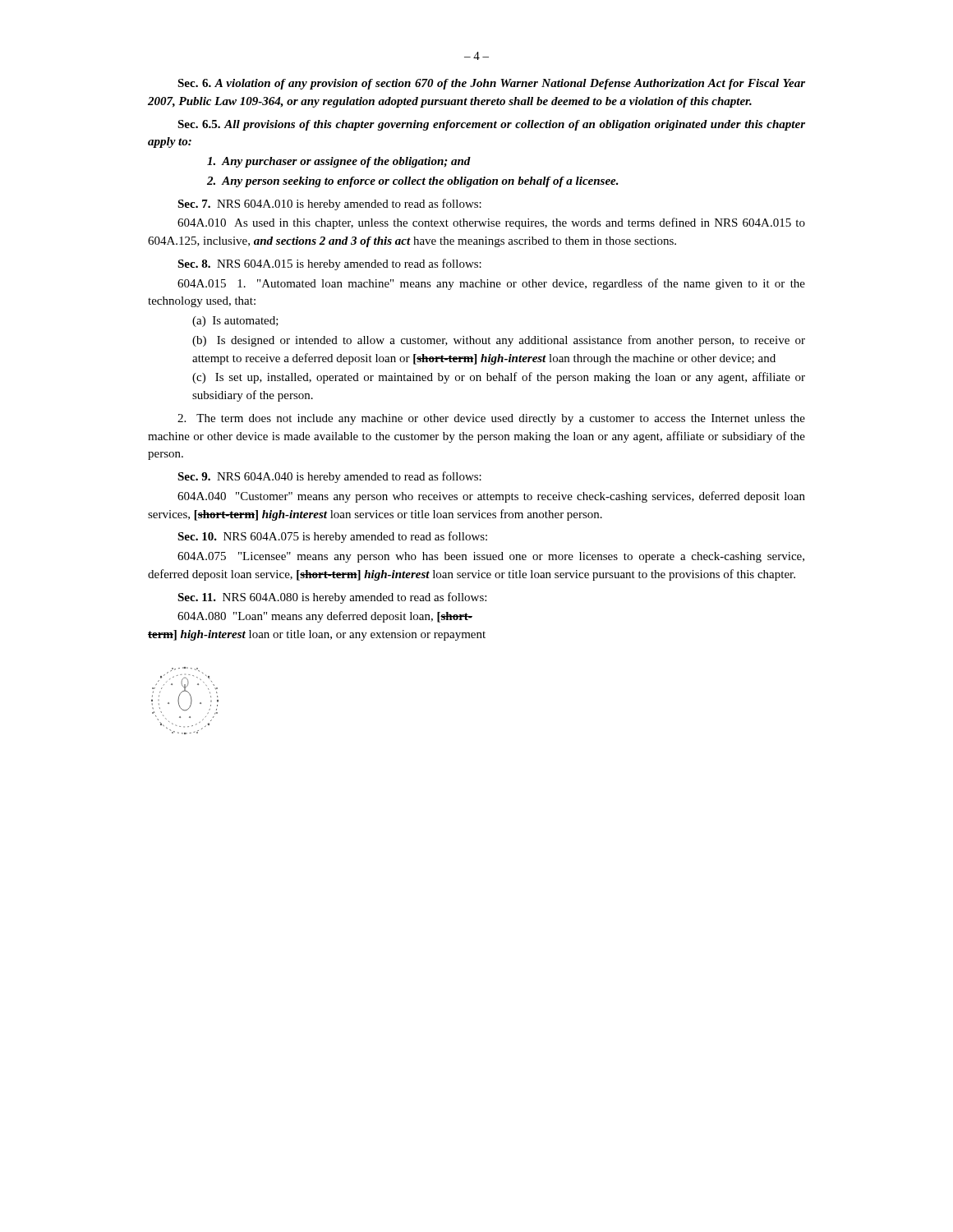Screen dimensions: 1232x953
Task: Locate the text block with the text "Sec. 9. NRS 604A.040 is hereby amended"
Action: [330, 476]
